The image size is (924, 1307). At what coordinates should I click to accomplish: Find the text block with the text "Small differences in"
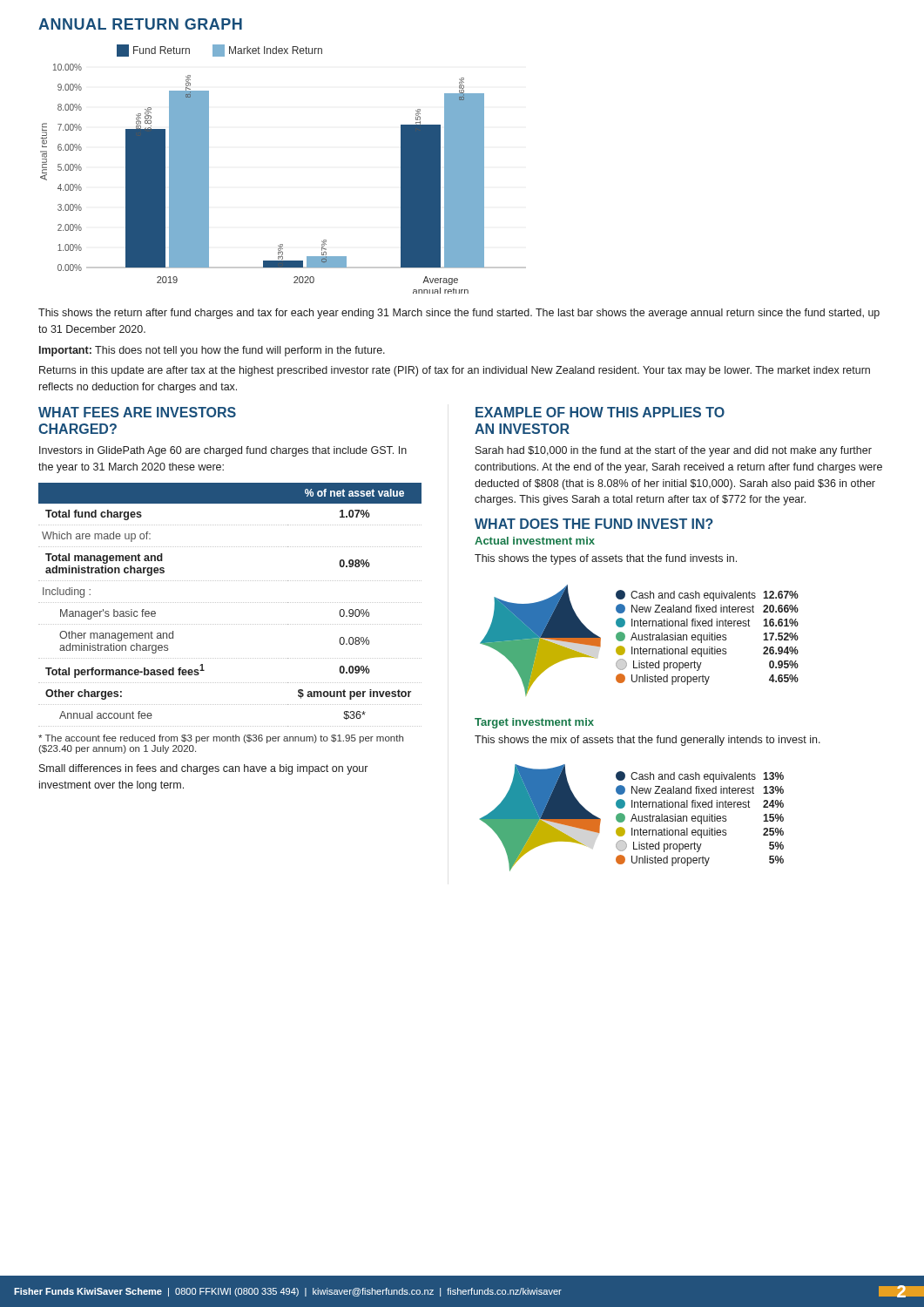pyautogui.click(x=203, y=776)
